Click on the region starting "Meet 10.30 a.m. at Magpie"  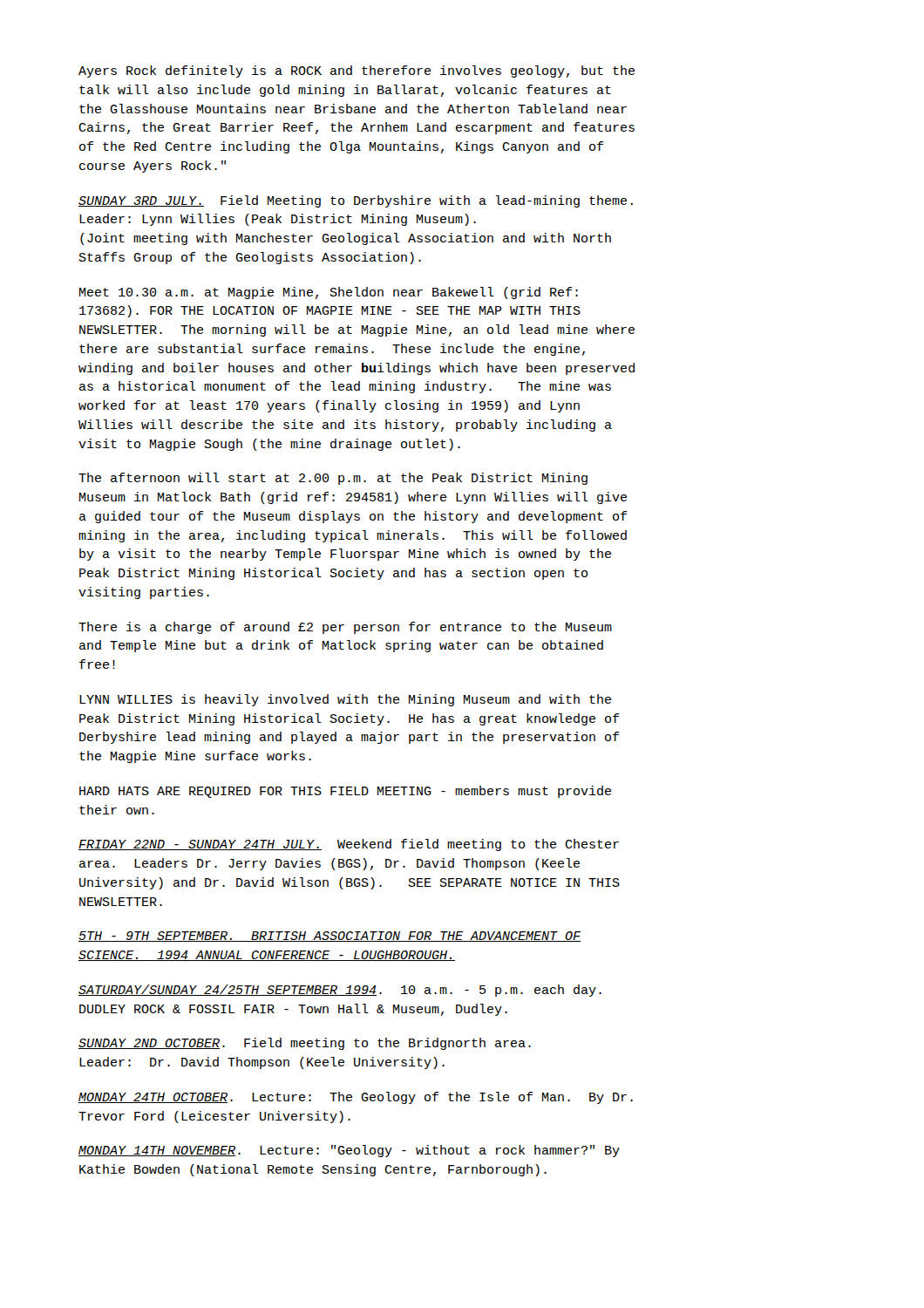click(x=357, y=369)
